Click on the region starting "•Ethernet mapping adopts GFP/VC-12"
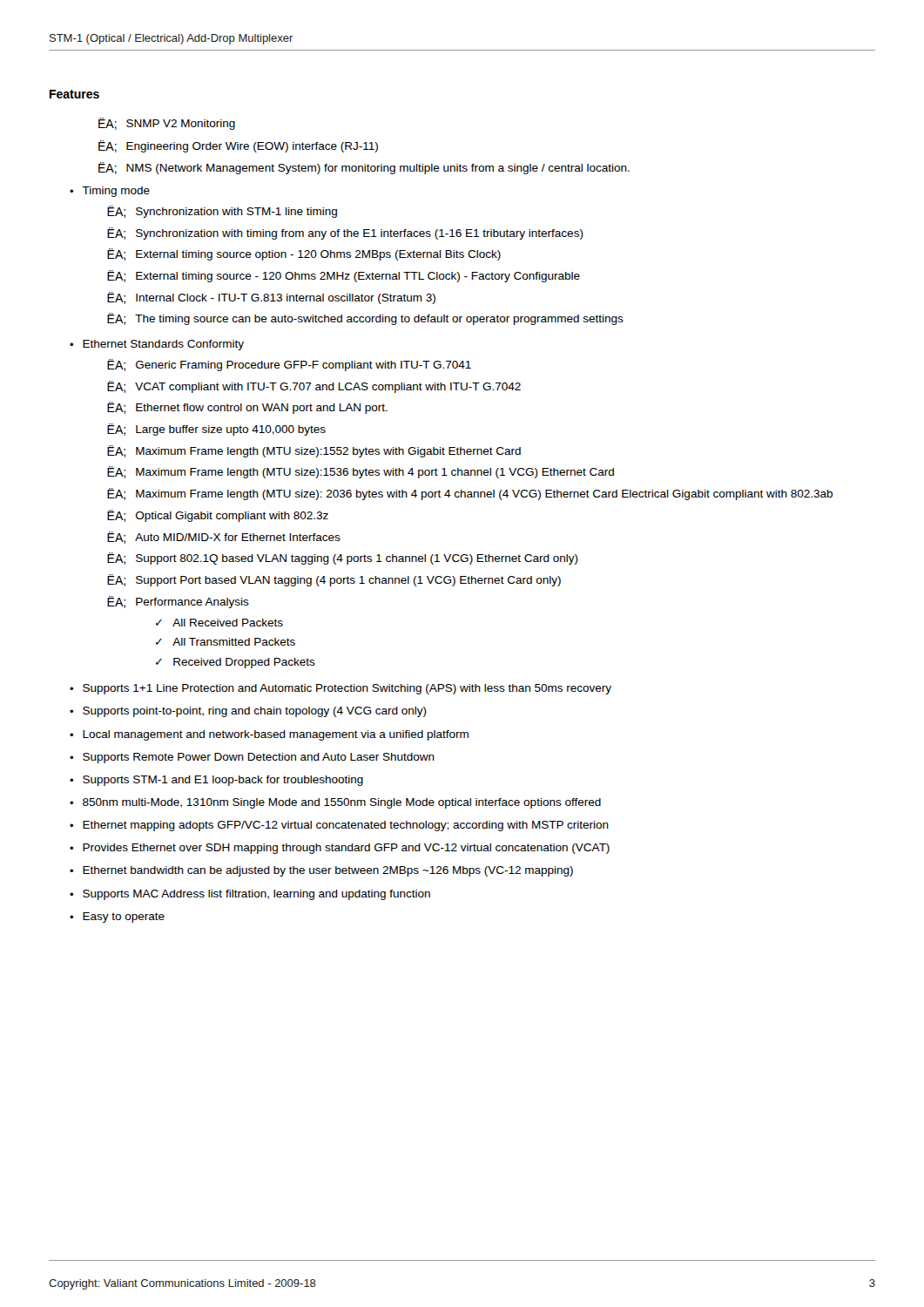This screenshot has height=1307, width=924. pyautogui.click(x=339, y=826)
